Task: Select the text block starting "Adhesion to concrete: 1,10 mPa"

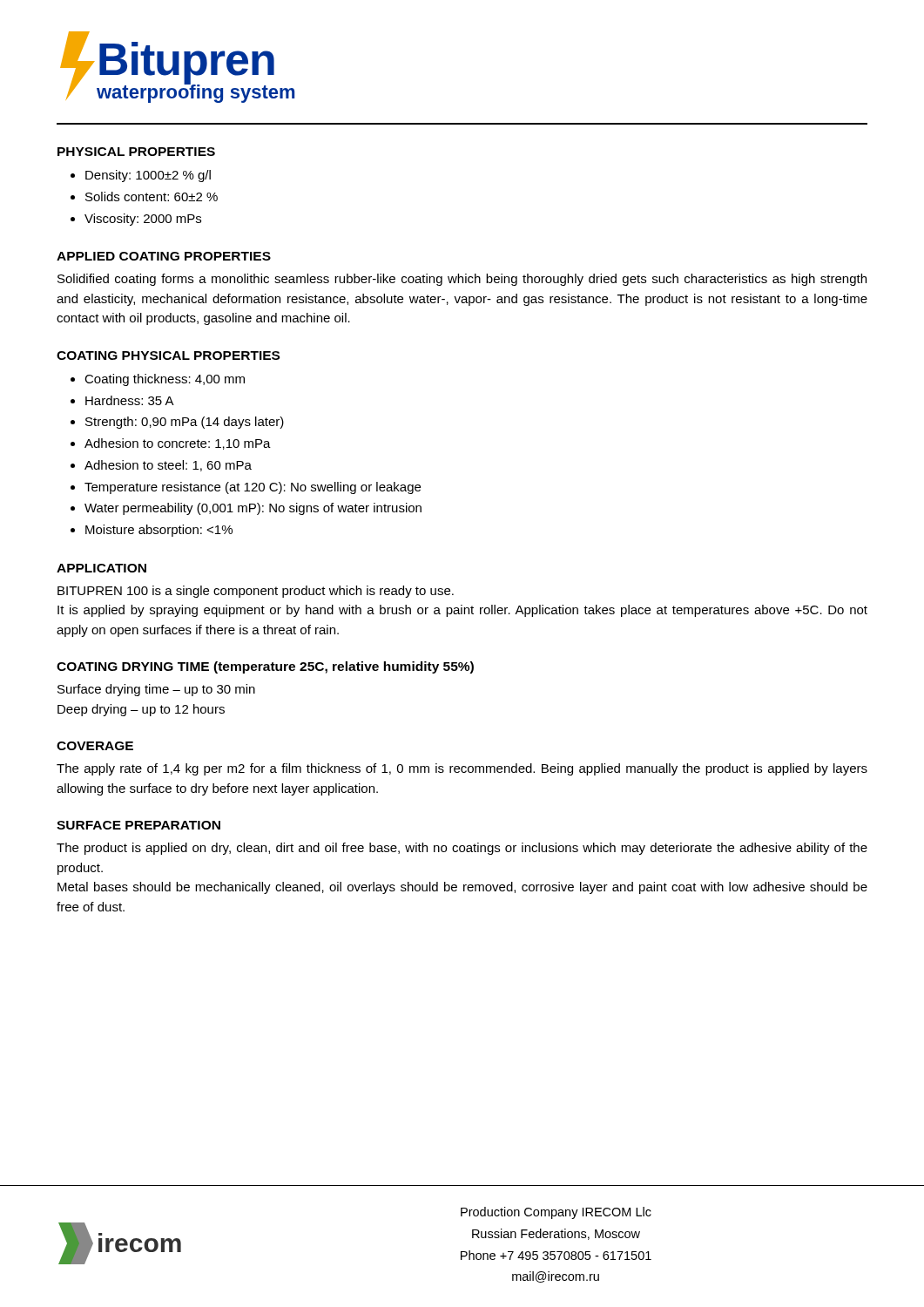Action: [177, 443]
